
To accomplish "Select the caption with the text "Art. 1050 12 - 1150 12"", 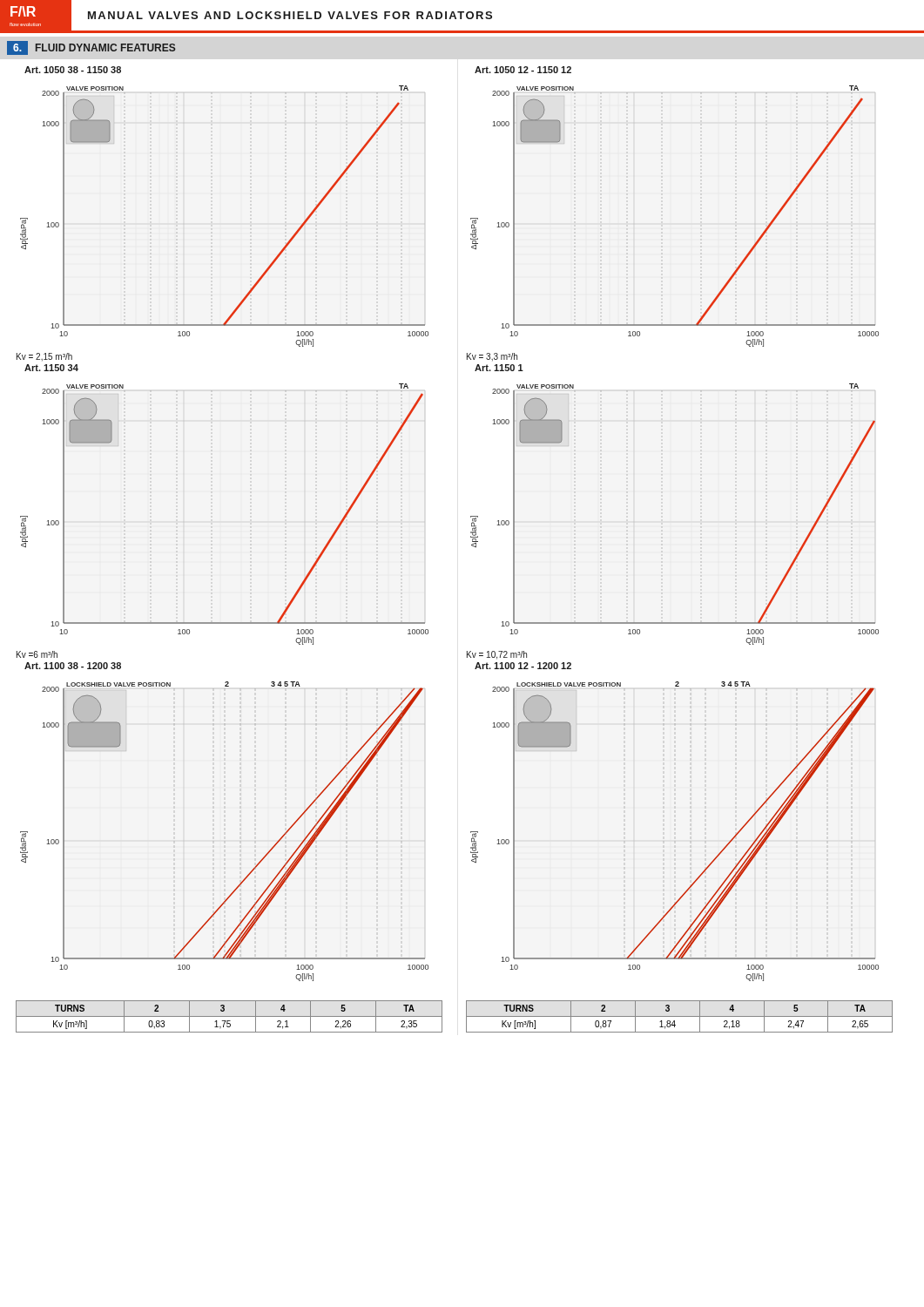I will click(x=523, y=70).
